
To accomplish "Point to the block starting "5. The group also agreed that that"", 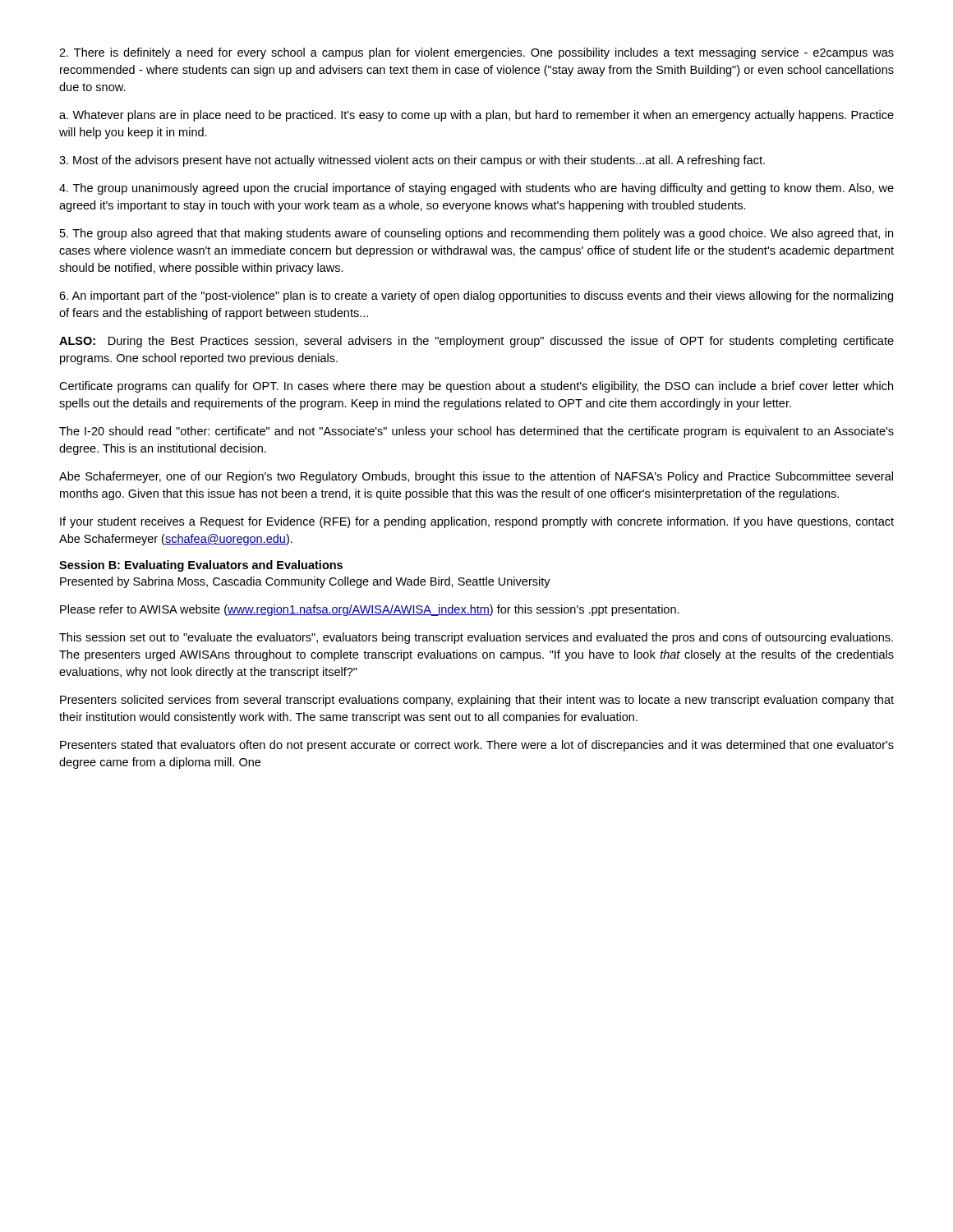I will tap(476, 251).
